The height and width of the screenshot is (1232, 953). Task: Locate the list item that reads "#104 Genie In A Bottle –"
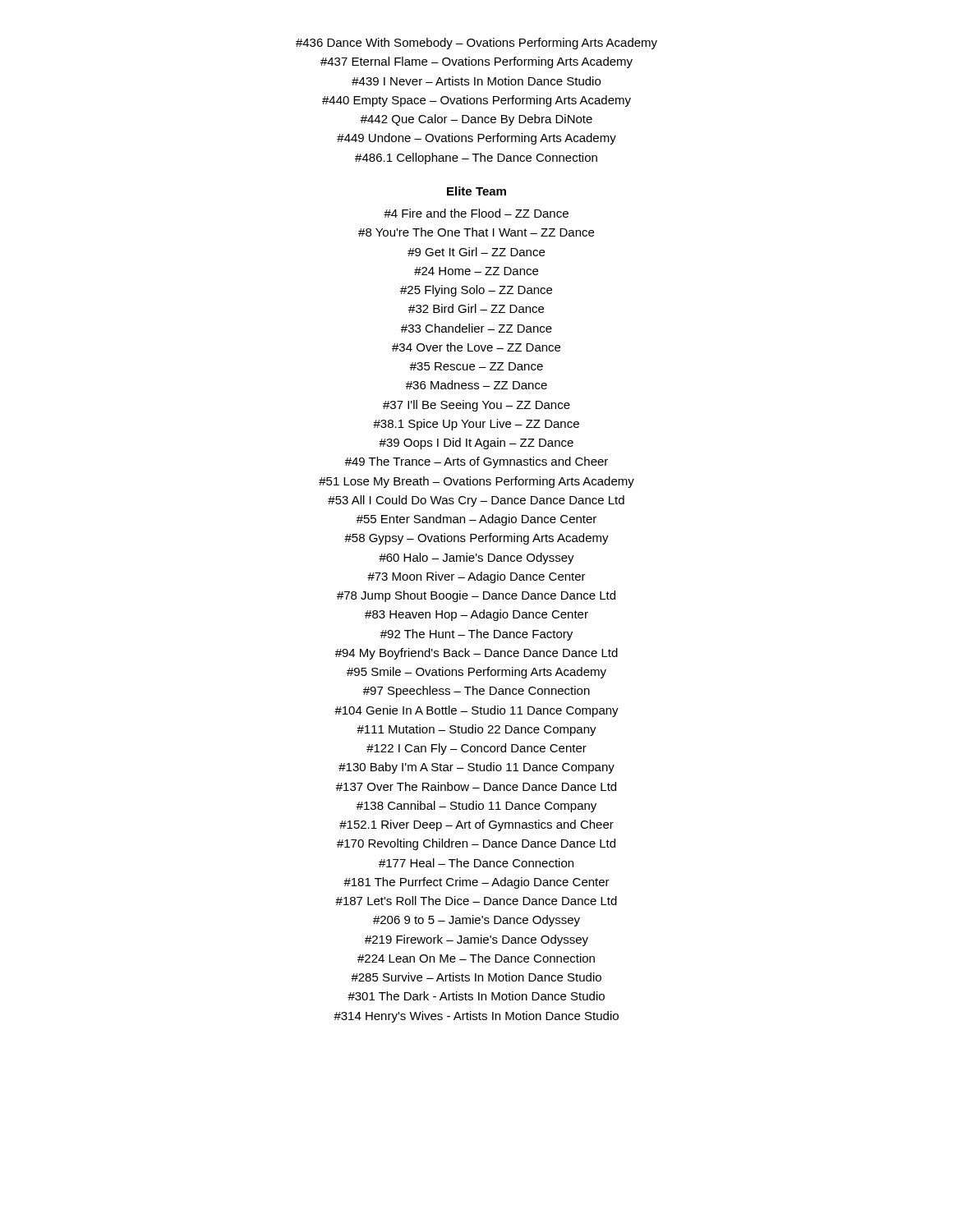476,710
